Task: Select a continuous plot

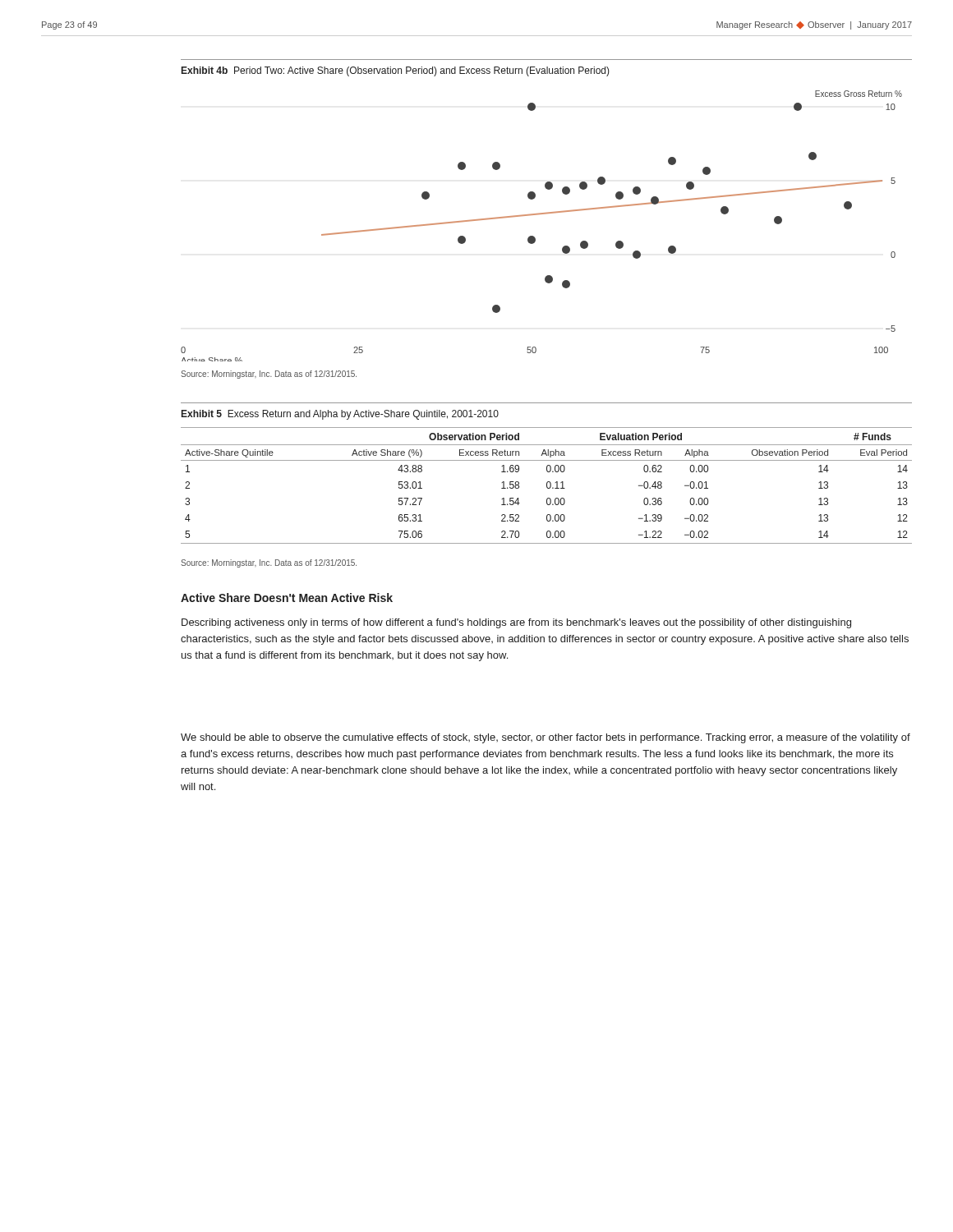Action: tap(546, 222)
